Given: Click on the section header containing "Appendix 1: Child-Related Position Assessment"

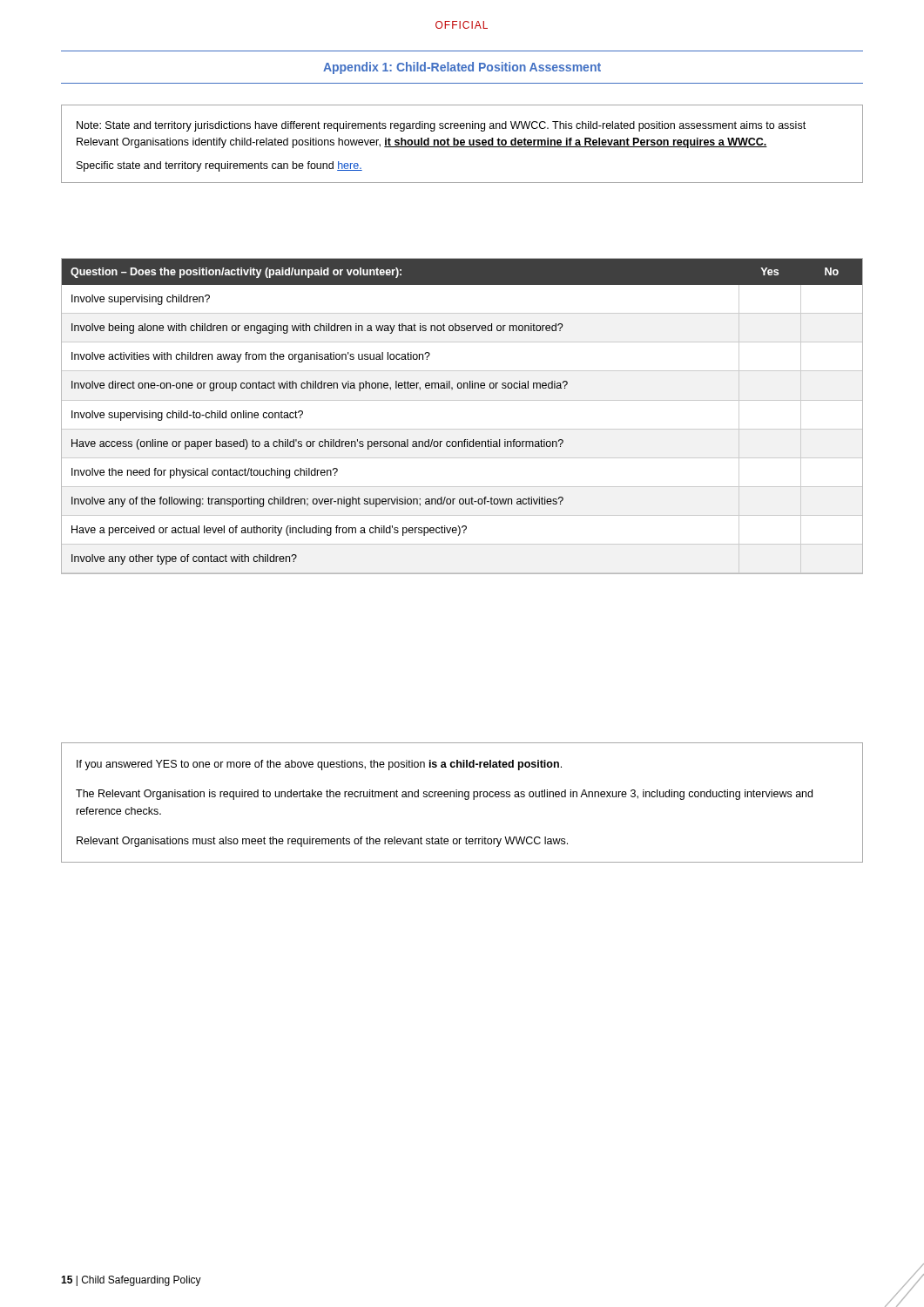Looking at the screenshot, I should [x=462, y=67].
